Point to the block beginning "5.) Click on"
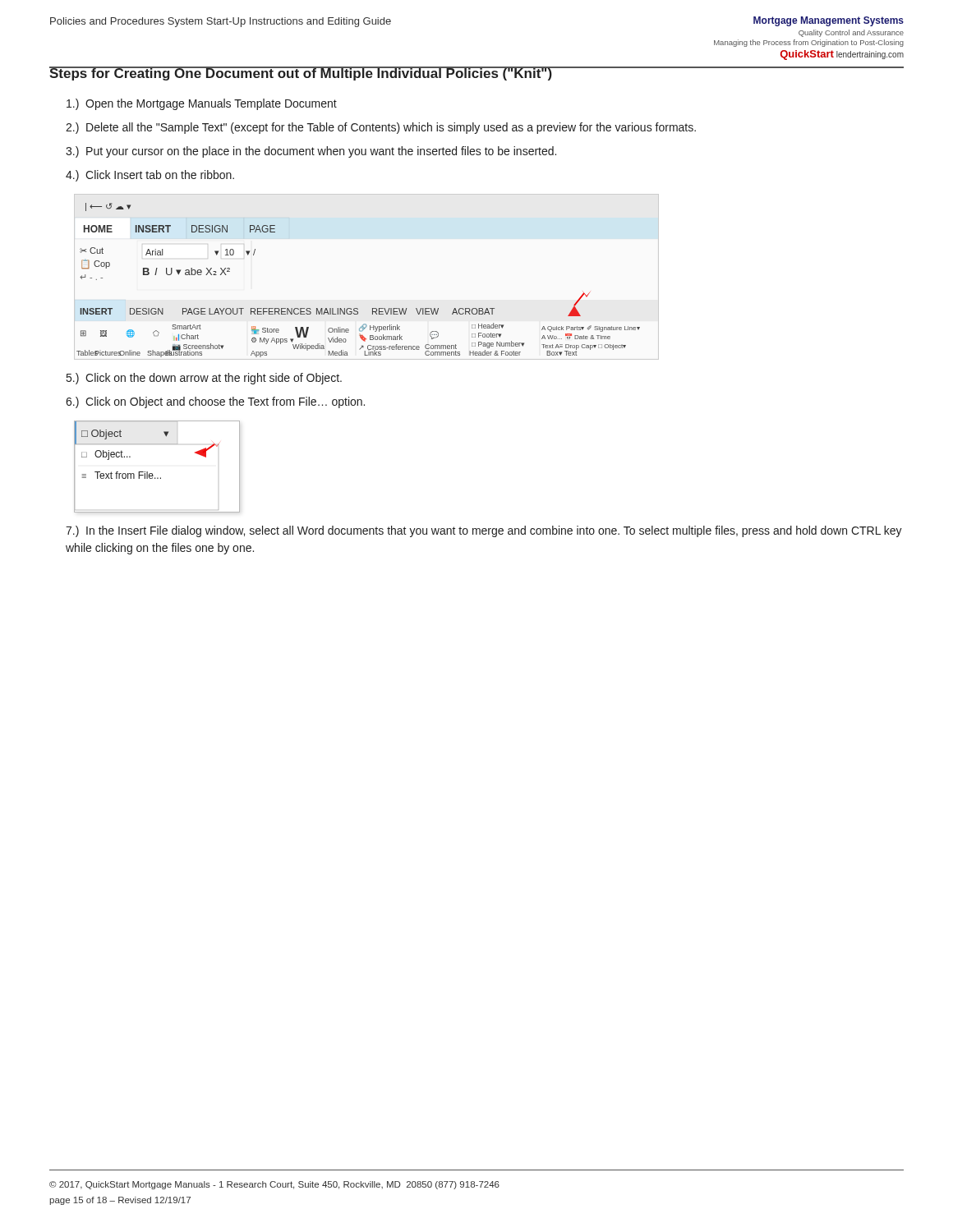The height and width of the screenshot is (1232, 953). click(204, 378)
